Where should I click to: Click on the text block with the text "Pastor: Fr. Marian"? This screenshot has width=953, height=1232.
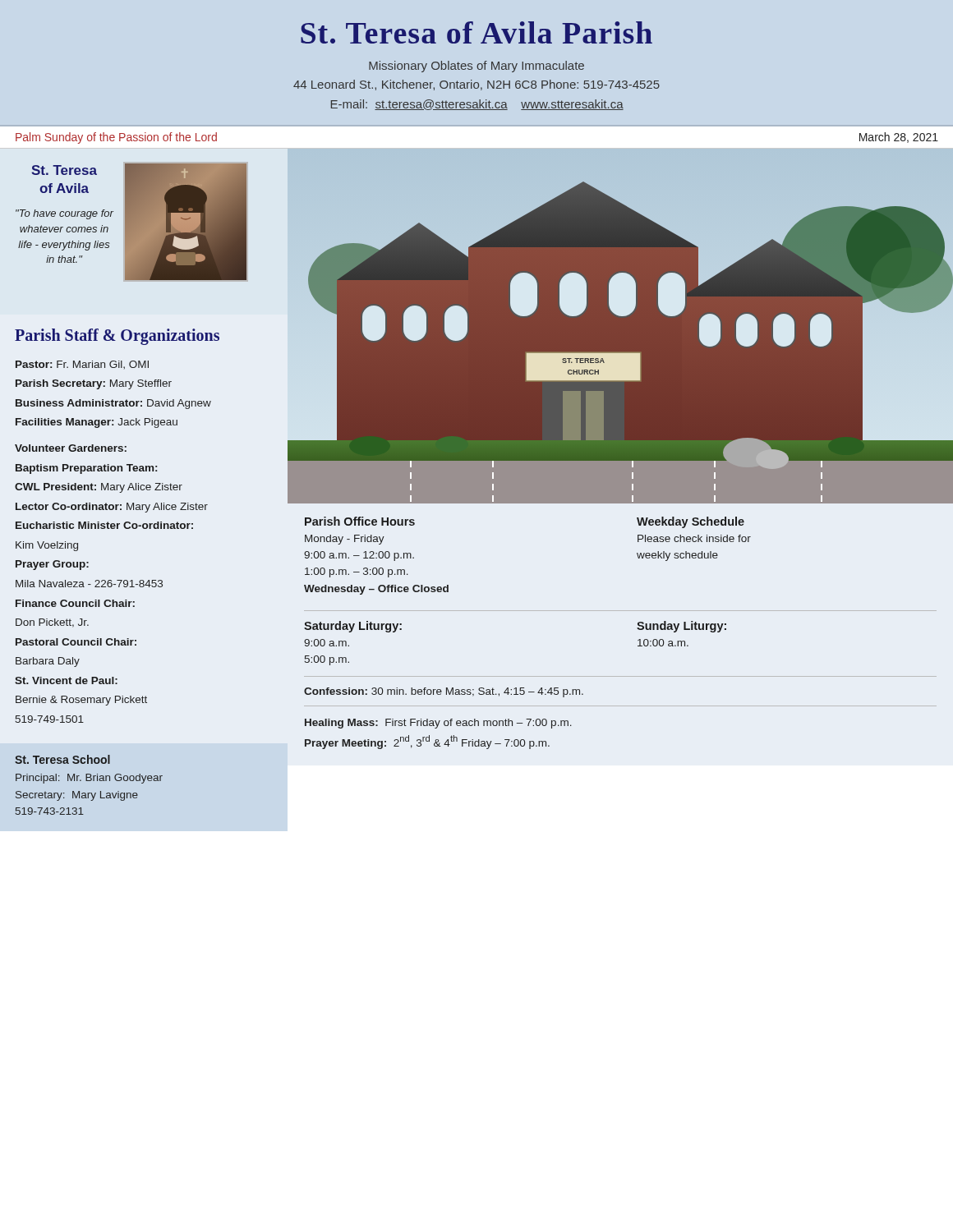82,364
